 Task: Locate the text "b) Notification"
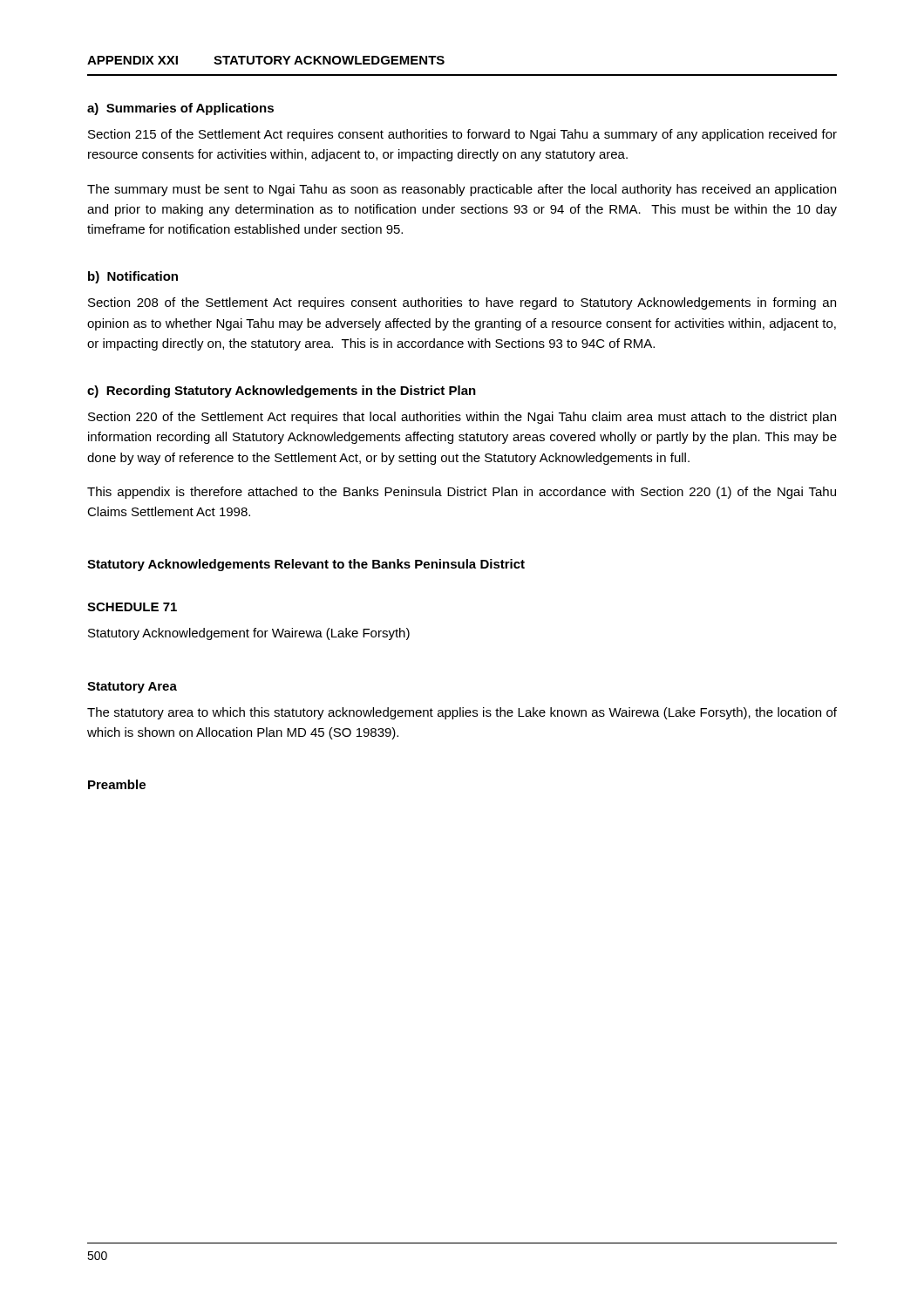click(x=133, y=276)
